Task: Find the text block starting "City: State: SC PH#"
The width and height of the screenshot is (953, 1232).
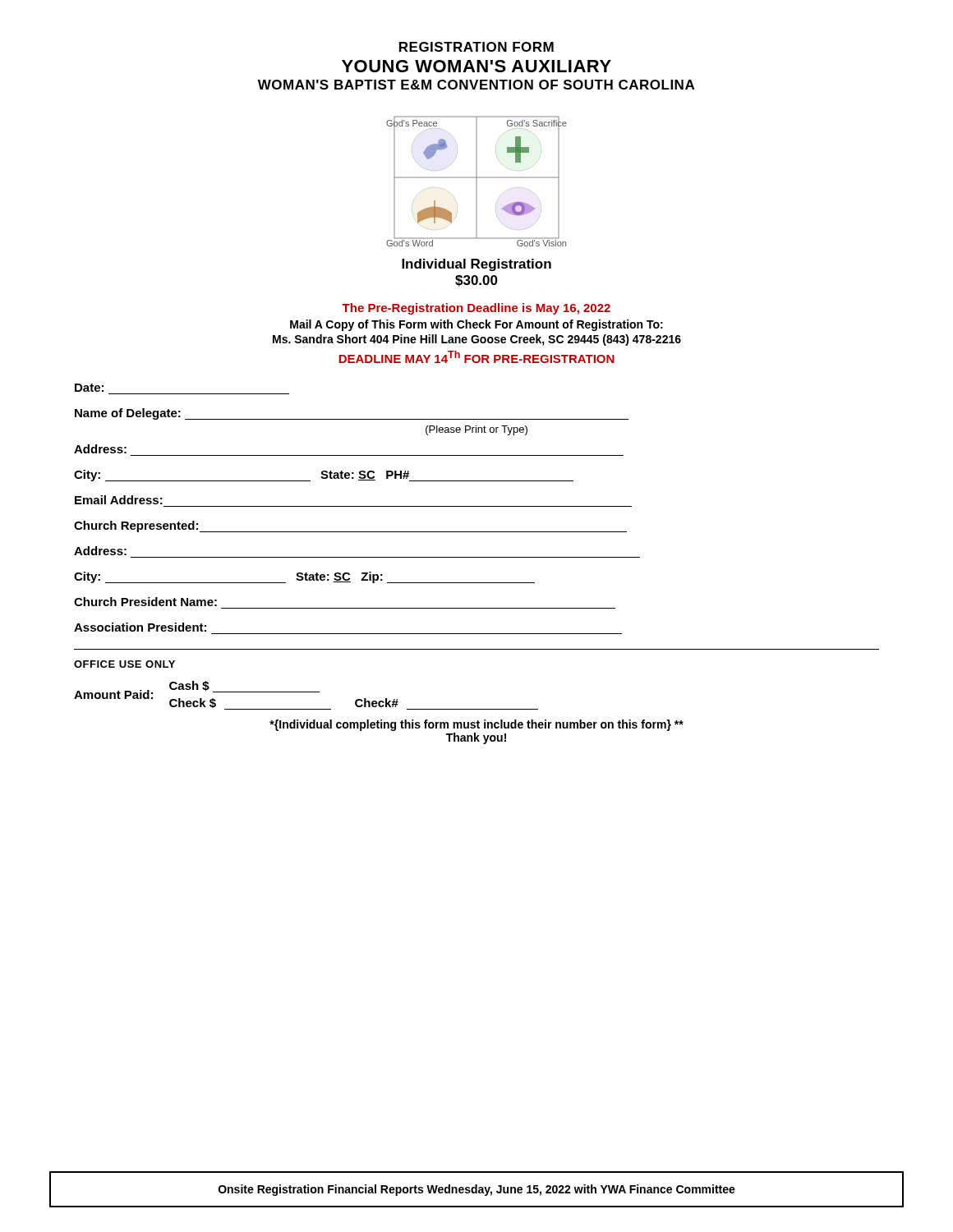Action: (x=324, y=474)
